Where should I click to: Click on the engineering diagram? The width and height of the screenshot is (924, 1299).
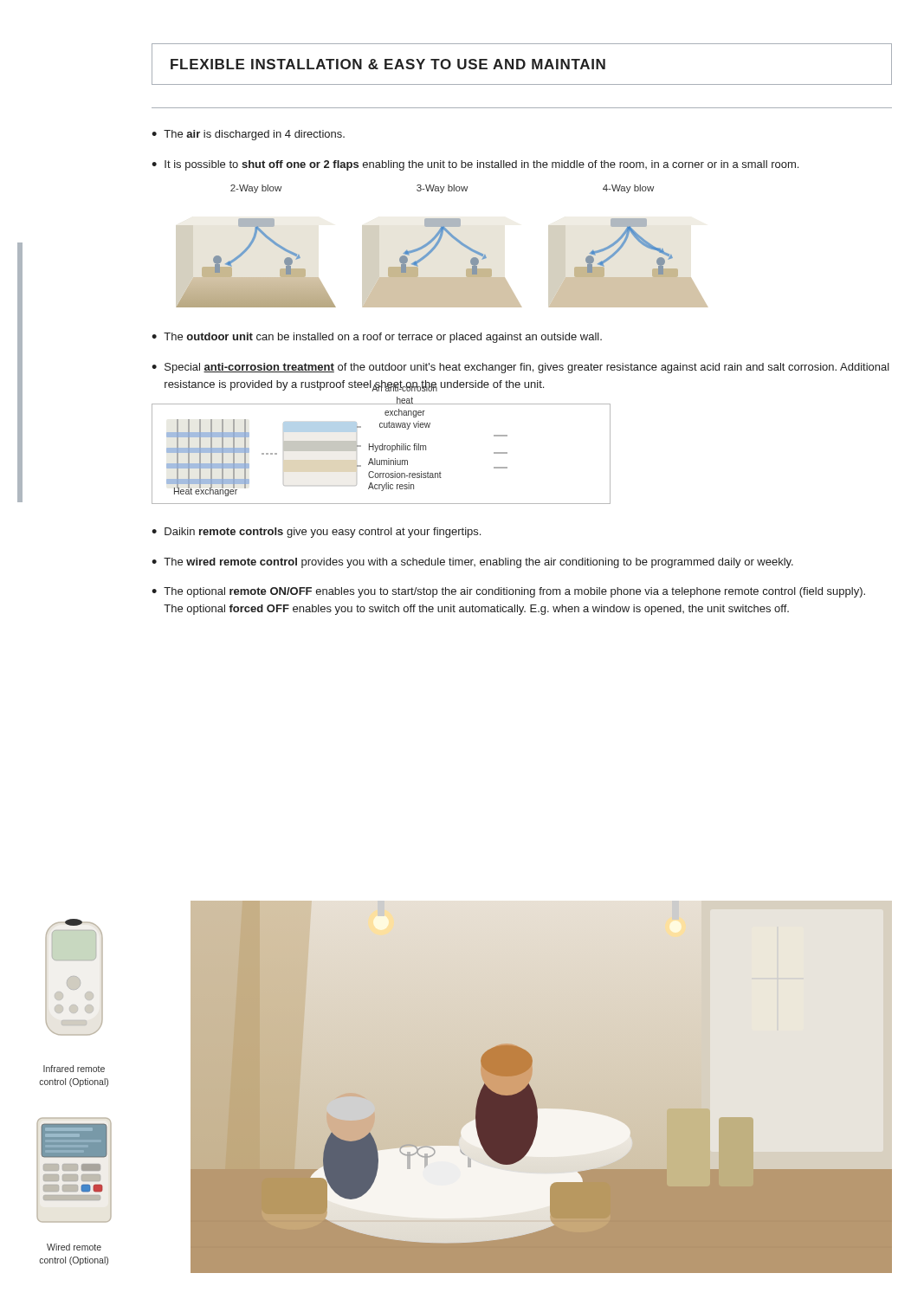coord(381,454)
